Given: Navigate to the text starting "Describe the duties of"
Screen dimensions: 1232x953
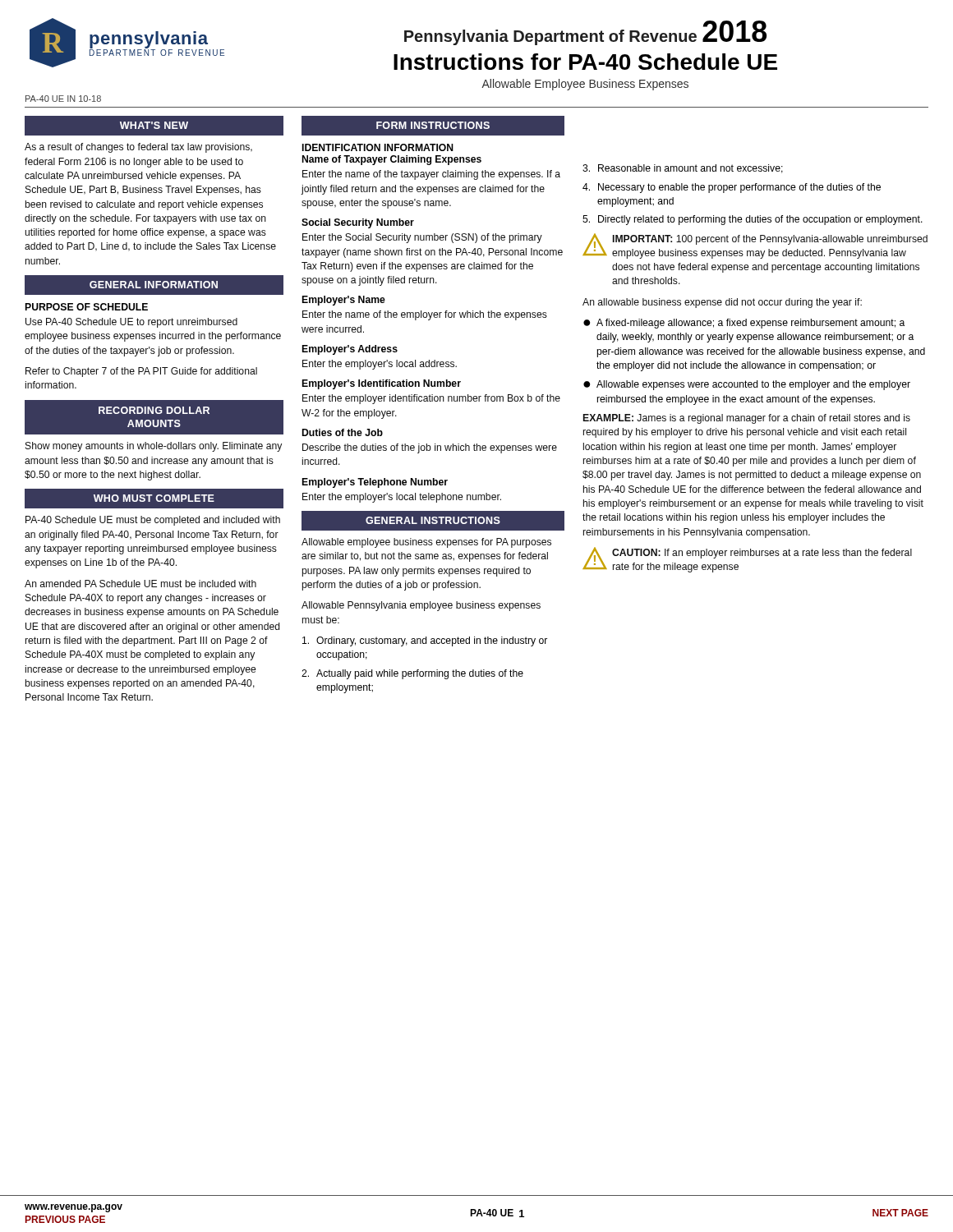Looking at the screenshot, I should point(429,455).
